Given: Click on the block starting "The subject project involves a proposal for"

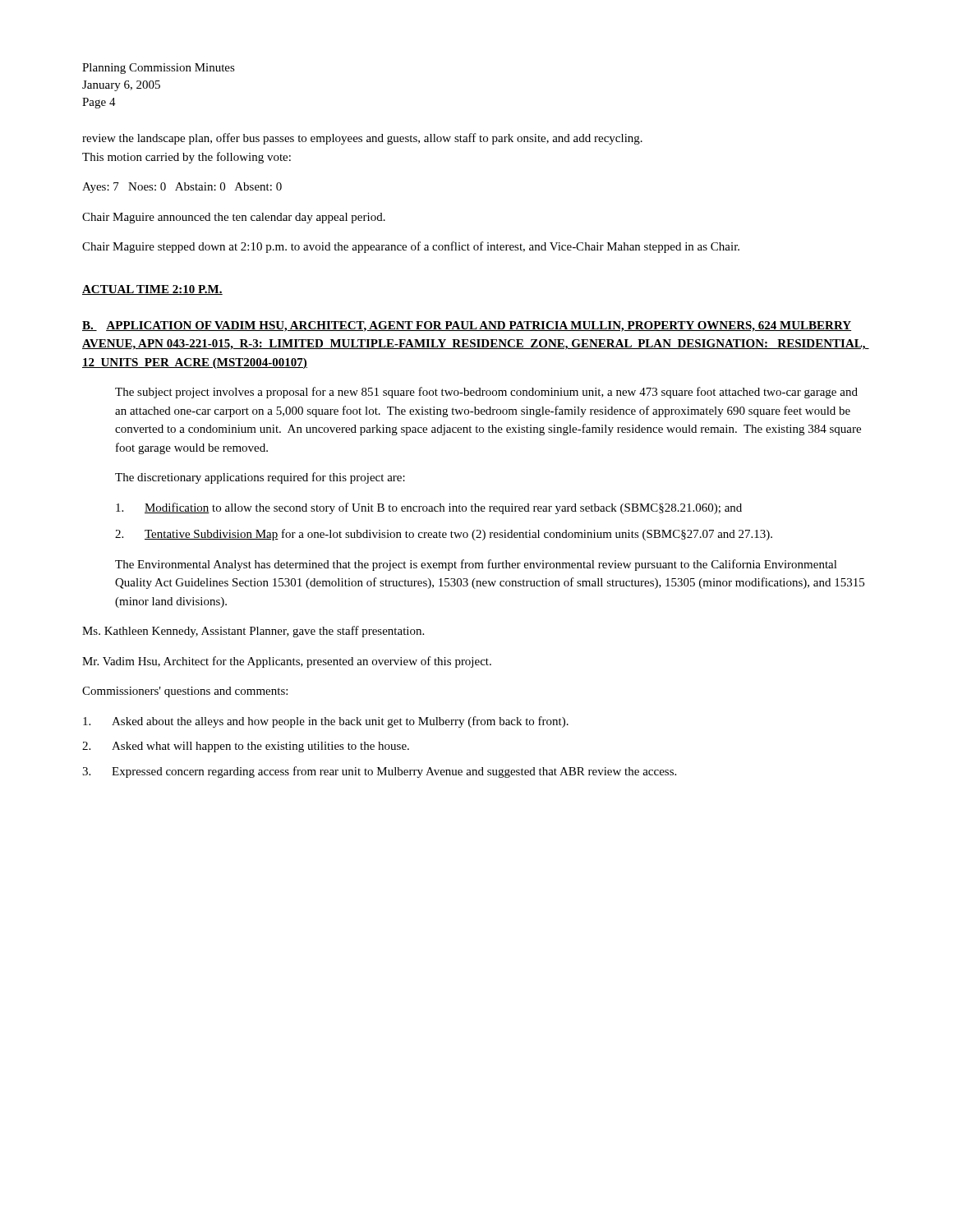Looking at the screenshot, I should point(488,419).
